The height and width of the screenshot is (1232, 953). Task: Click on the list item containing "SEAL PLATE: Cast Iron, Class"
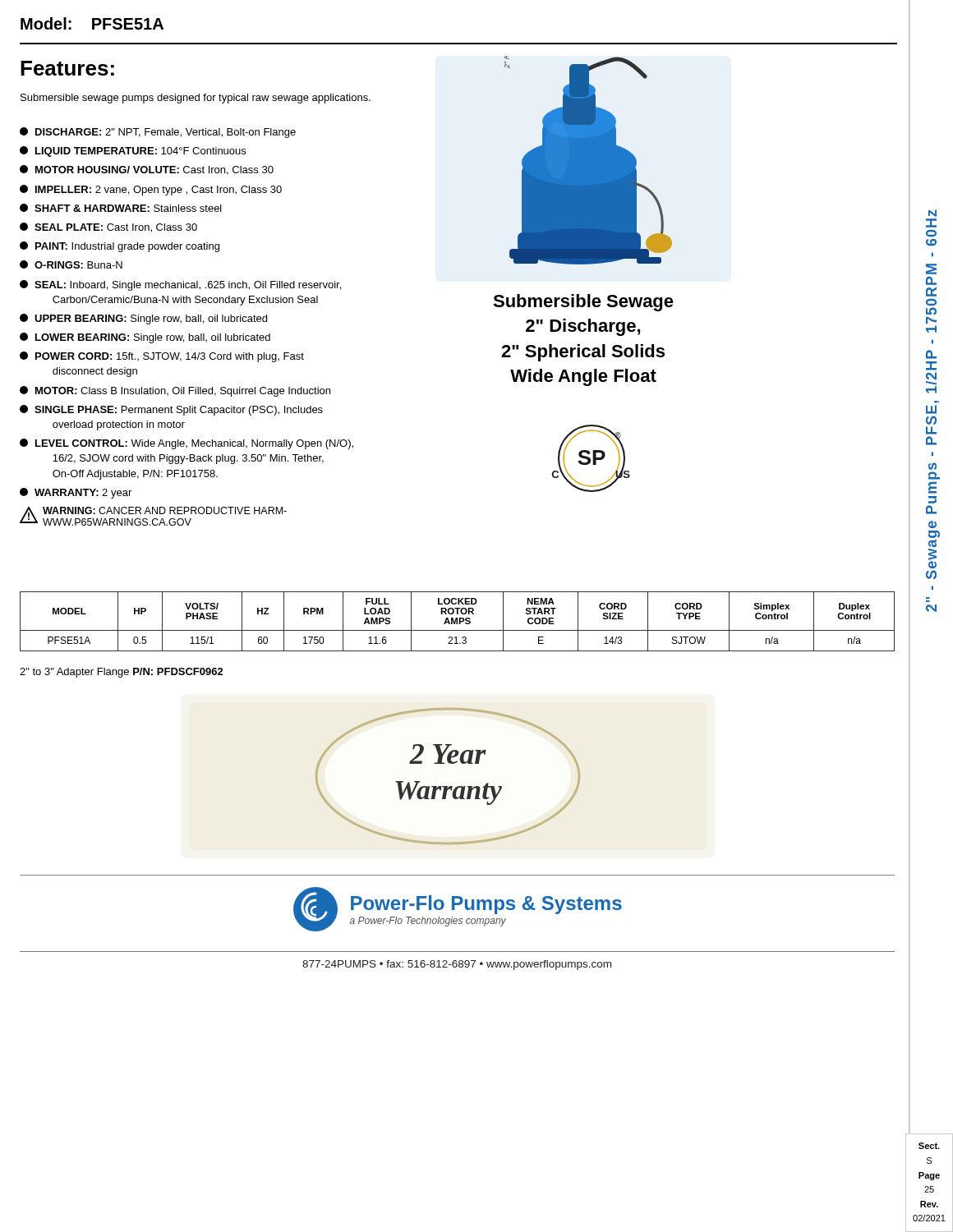tap(109, 228)
